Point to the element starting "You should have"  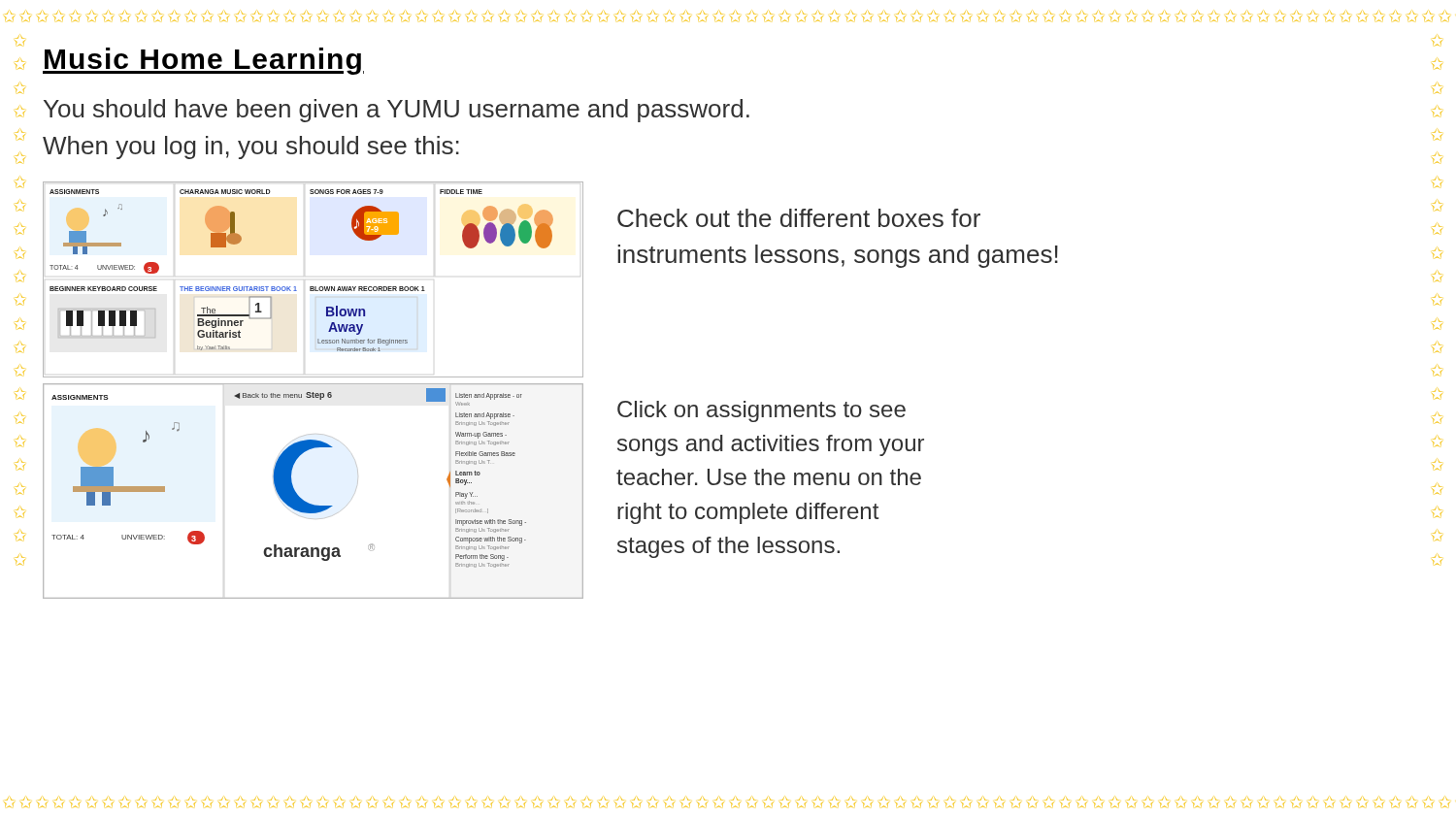(397, 127)
